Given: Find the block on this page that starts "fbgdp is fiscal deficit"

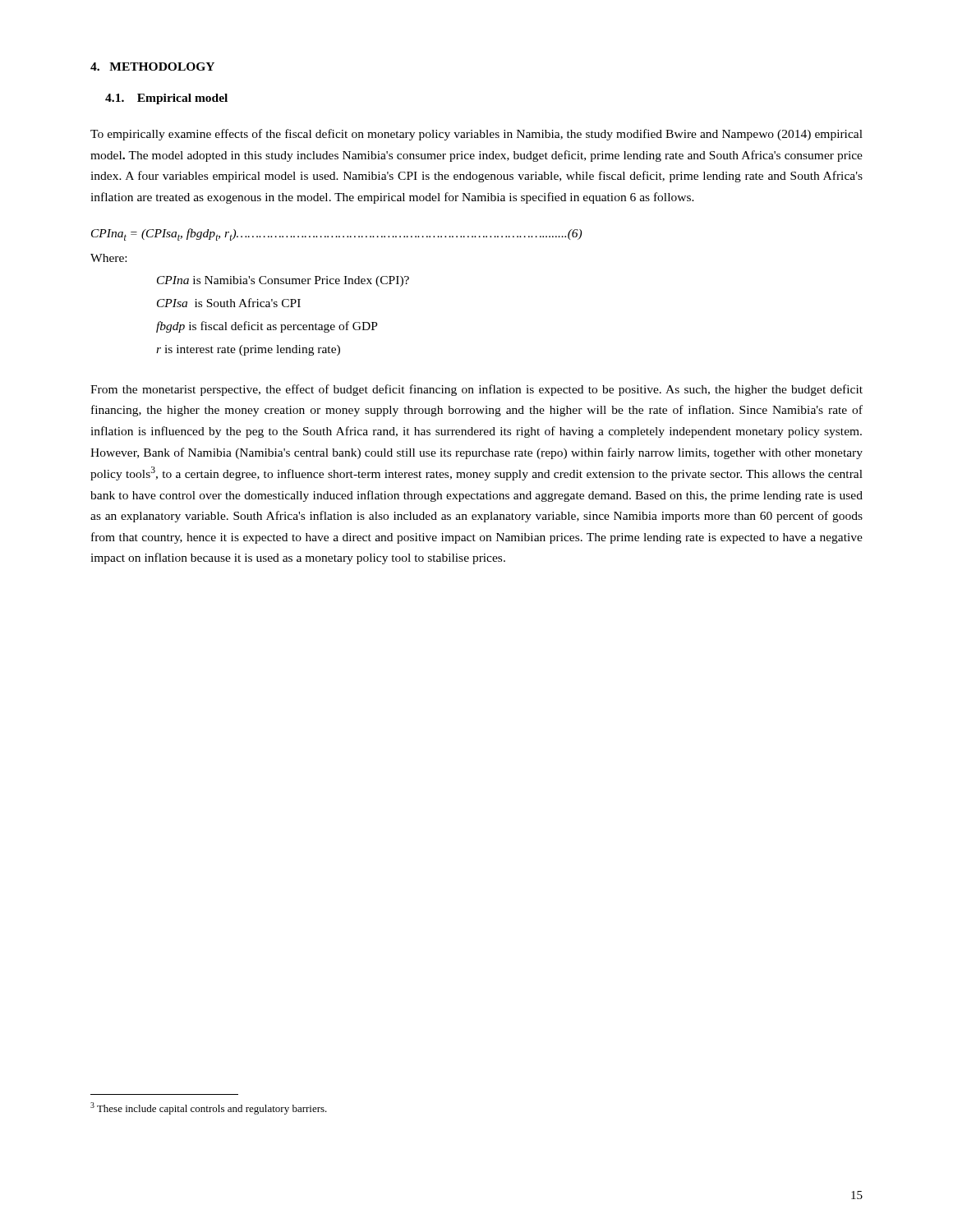Looking at the screenshot, I should pyautogui.click(x=267, y=326).
